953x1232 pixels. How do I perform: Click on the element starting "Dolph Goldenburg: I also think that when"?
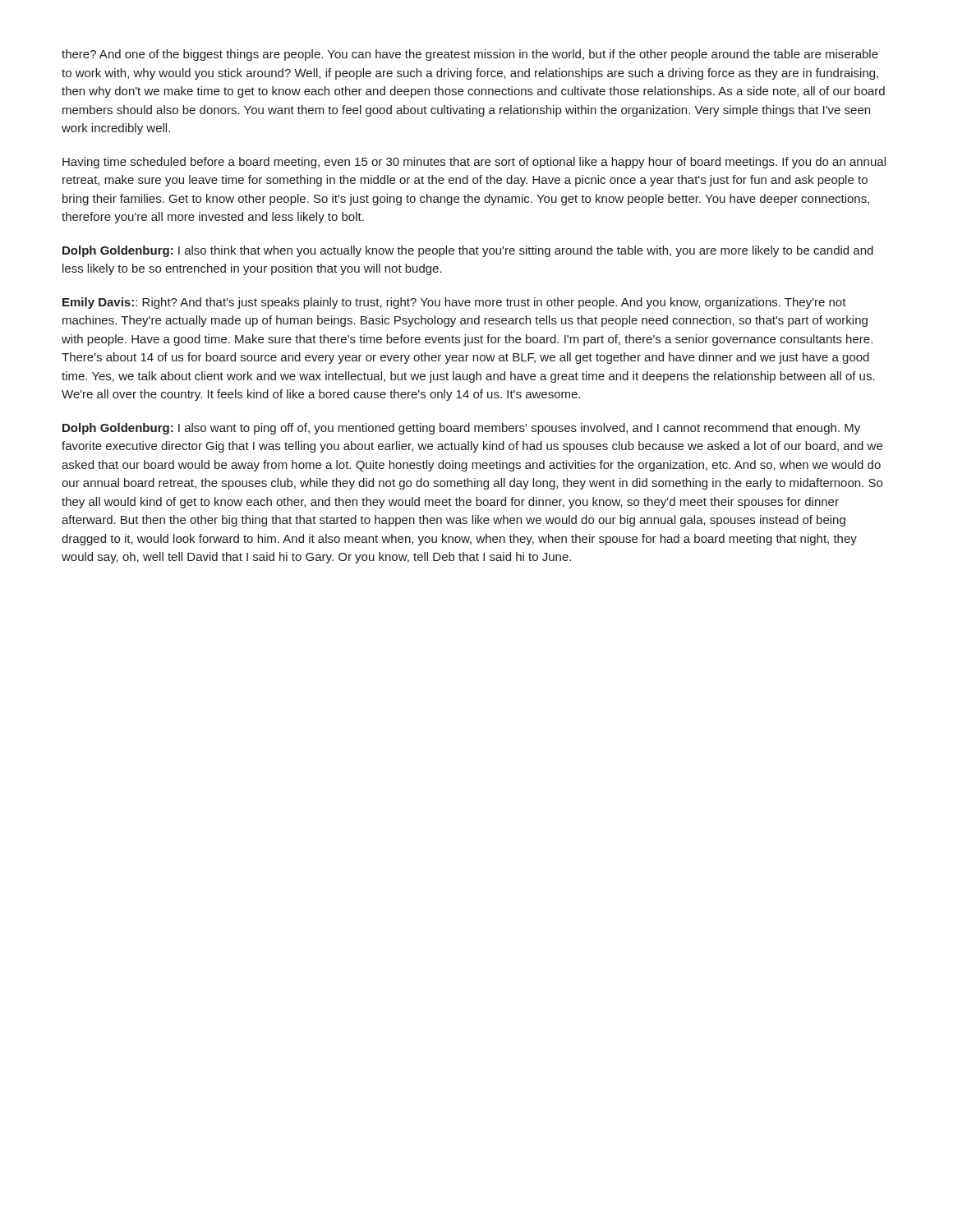tap(468, 259)
